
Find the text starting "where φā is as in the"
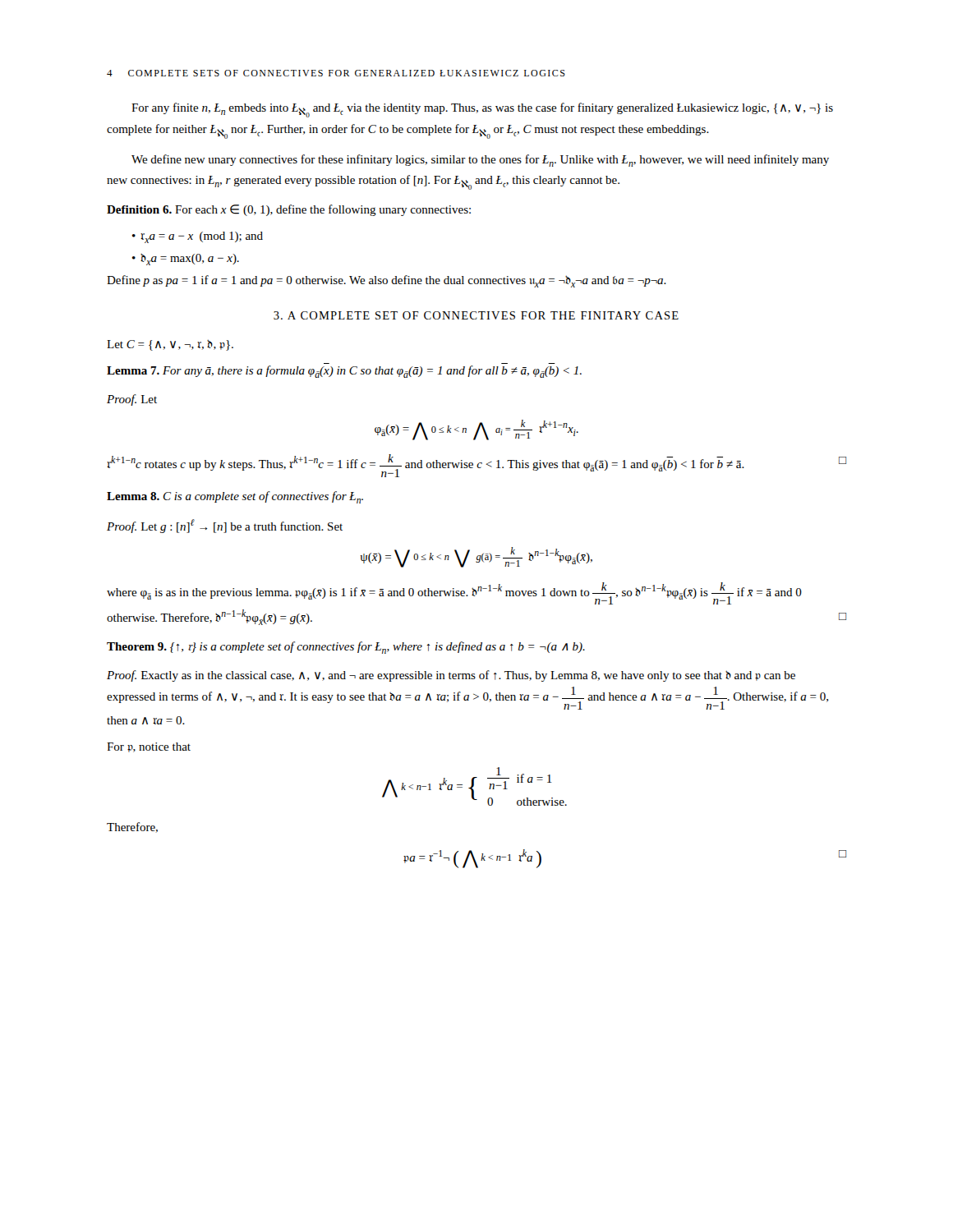click(x=476, y=605)
